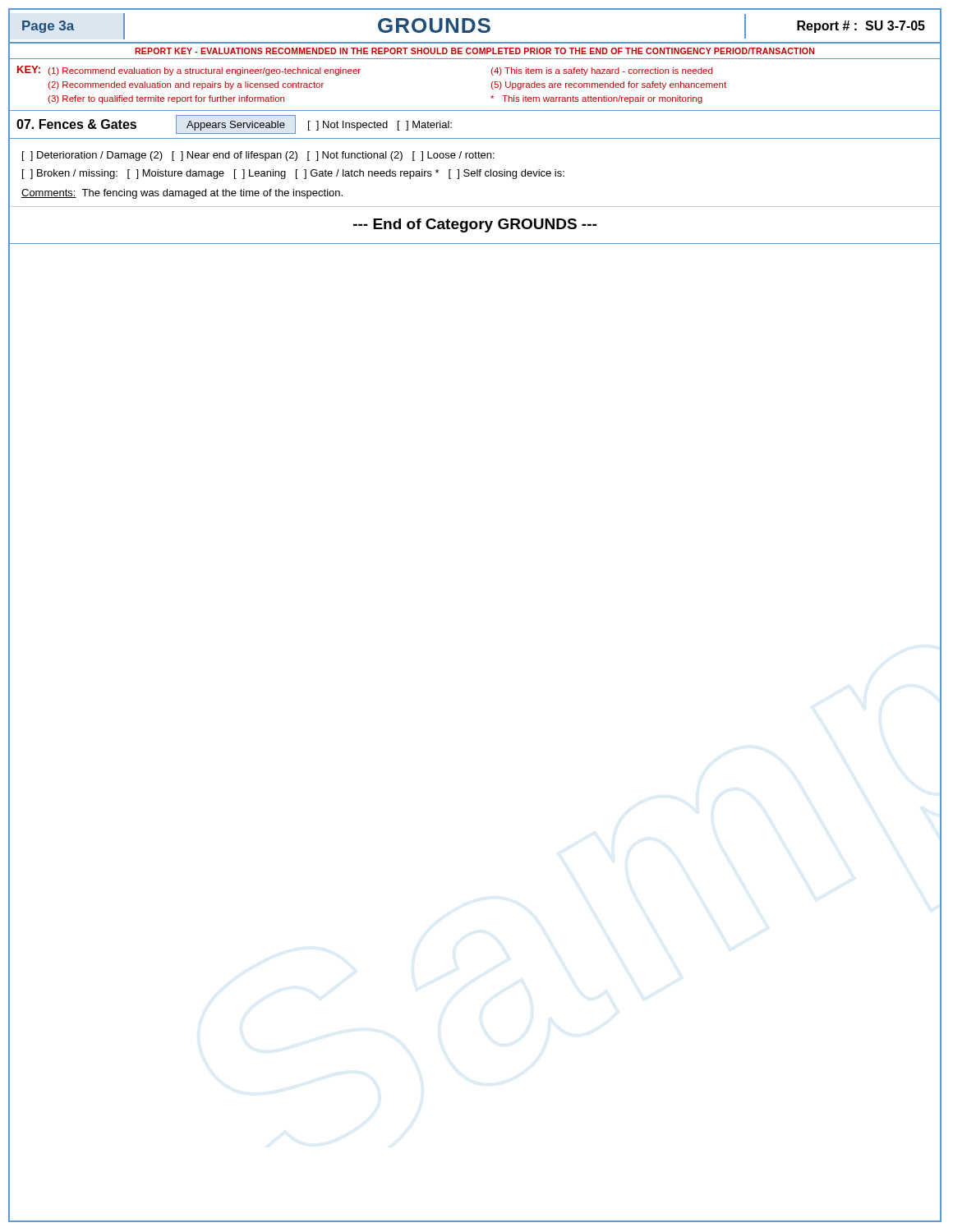
Task: Click the passage that begins "Comments: The fencing was damaged at"
Action: pos(182,192)
